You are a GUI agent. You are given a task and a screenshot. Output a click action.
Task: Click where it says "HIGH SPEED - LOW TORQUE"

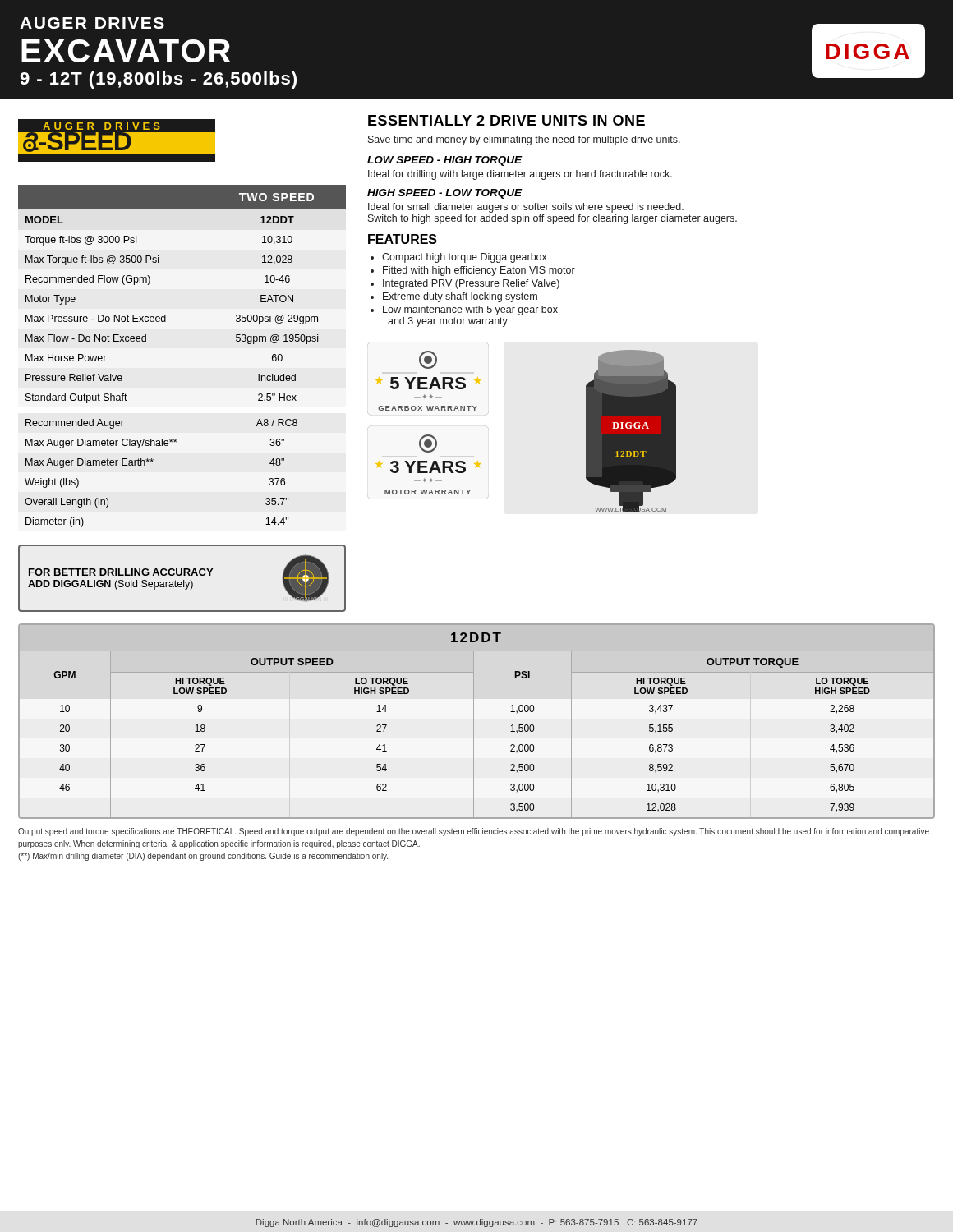point(444,192)
